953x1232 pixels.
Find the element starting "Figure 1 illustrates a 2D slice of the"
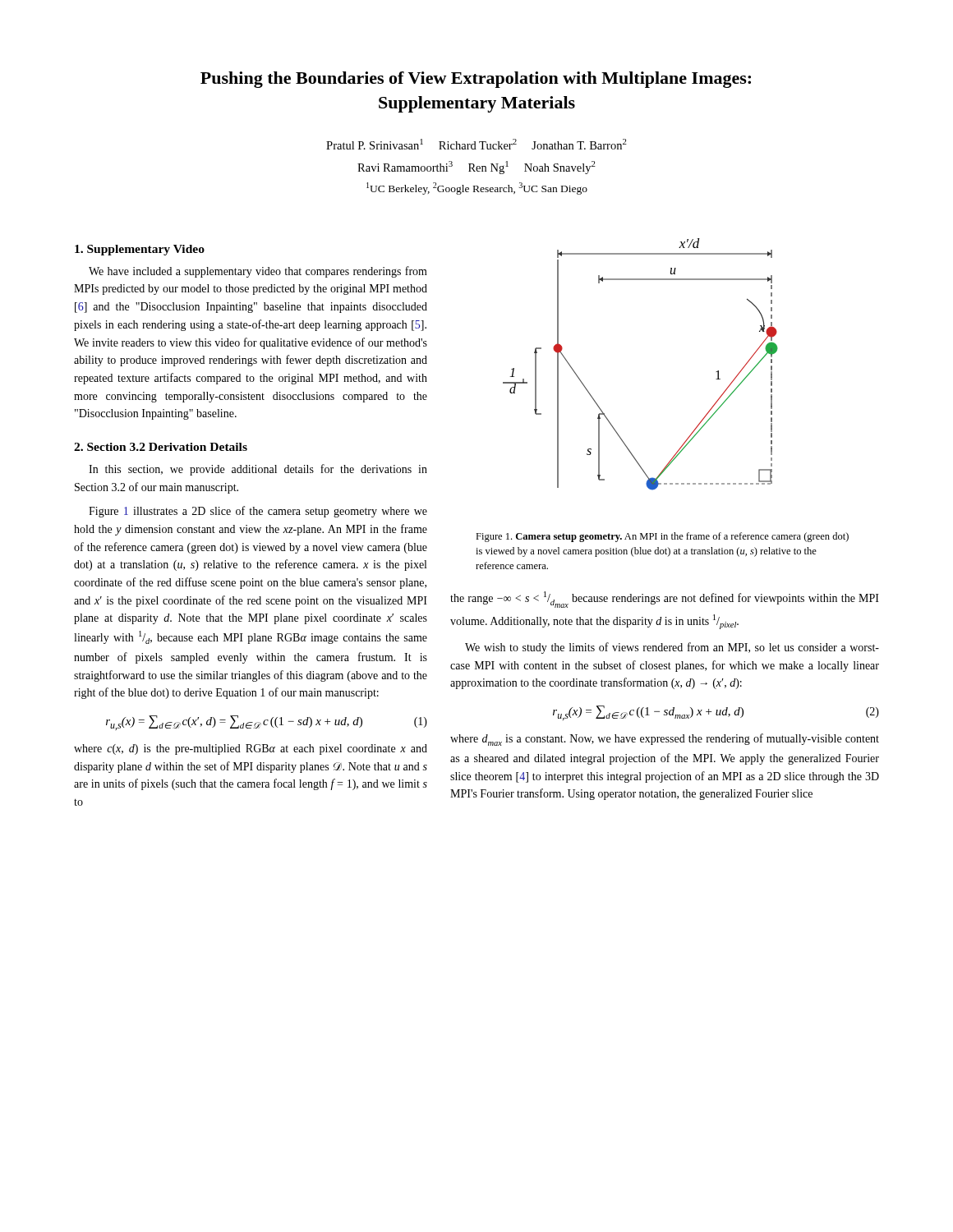click(251, 602)
